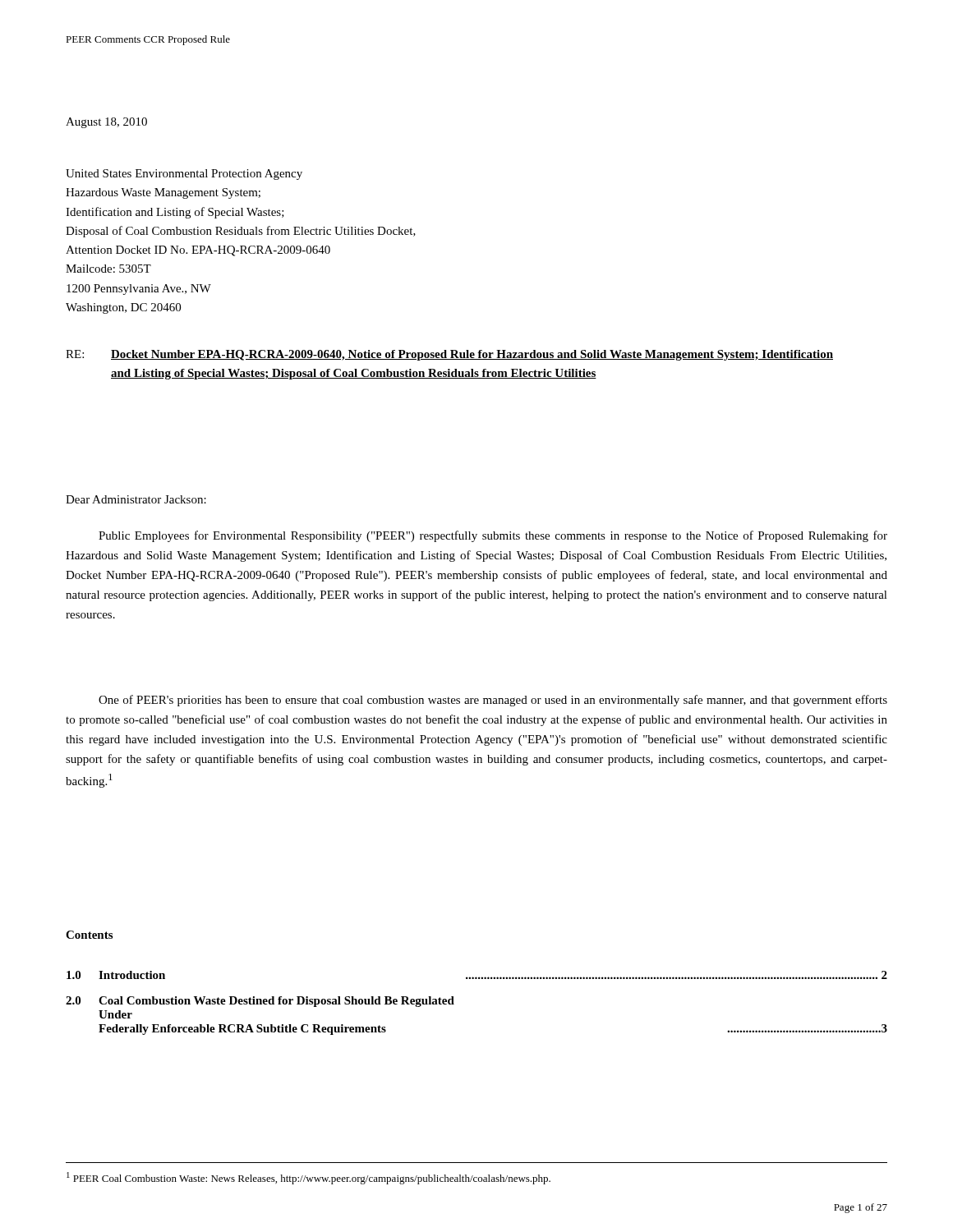Find the block on this page that starts "Public Employees for Environmental Responsibility"

[x=476, y=575]
